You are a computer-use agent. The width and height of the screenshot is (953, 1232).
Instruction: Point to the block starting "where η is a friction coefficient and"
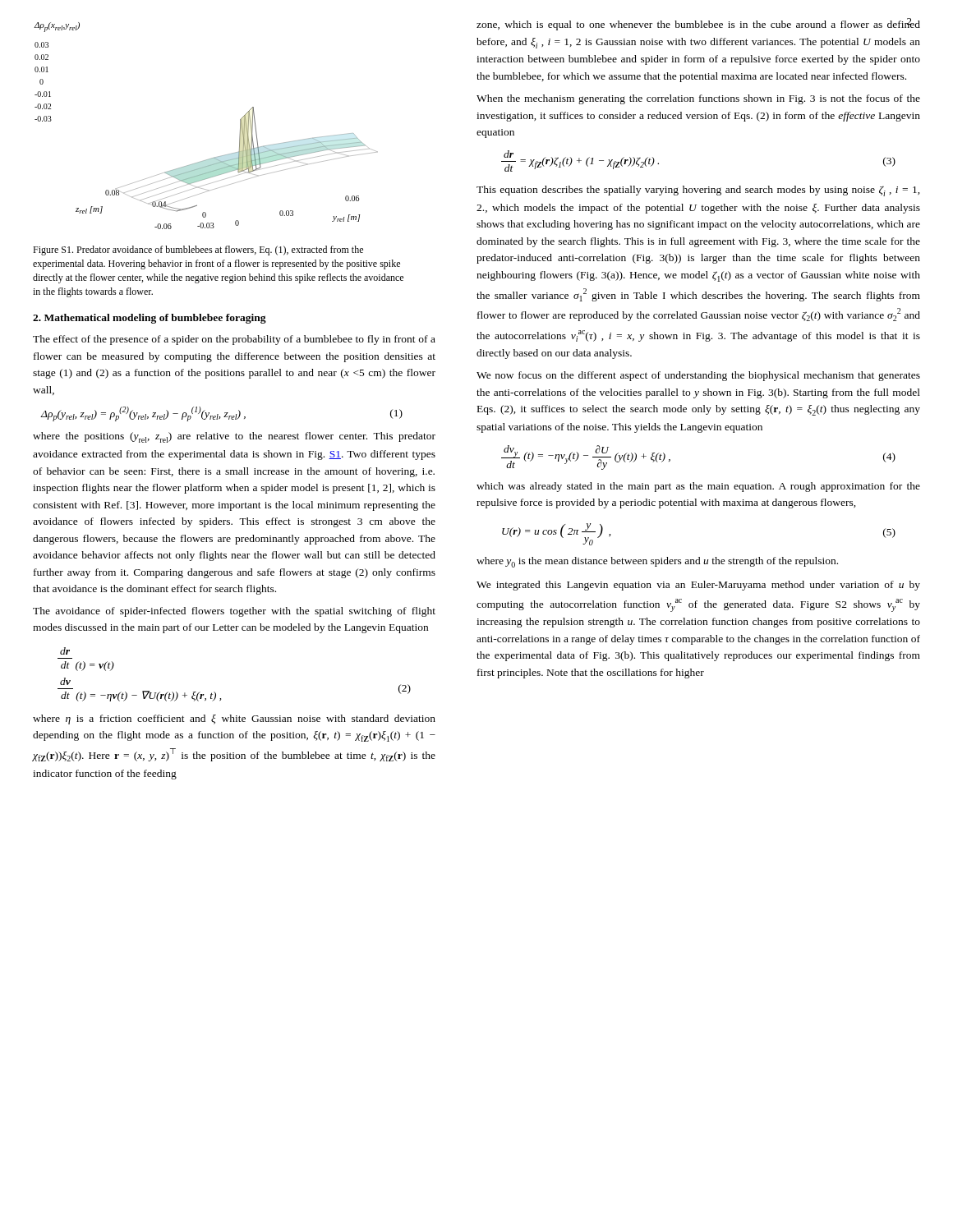pyautogui.click(x=234, y=746)
